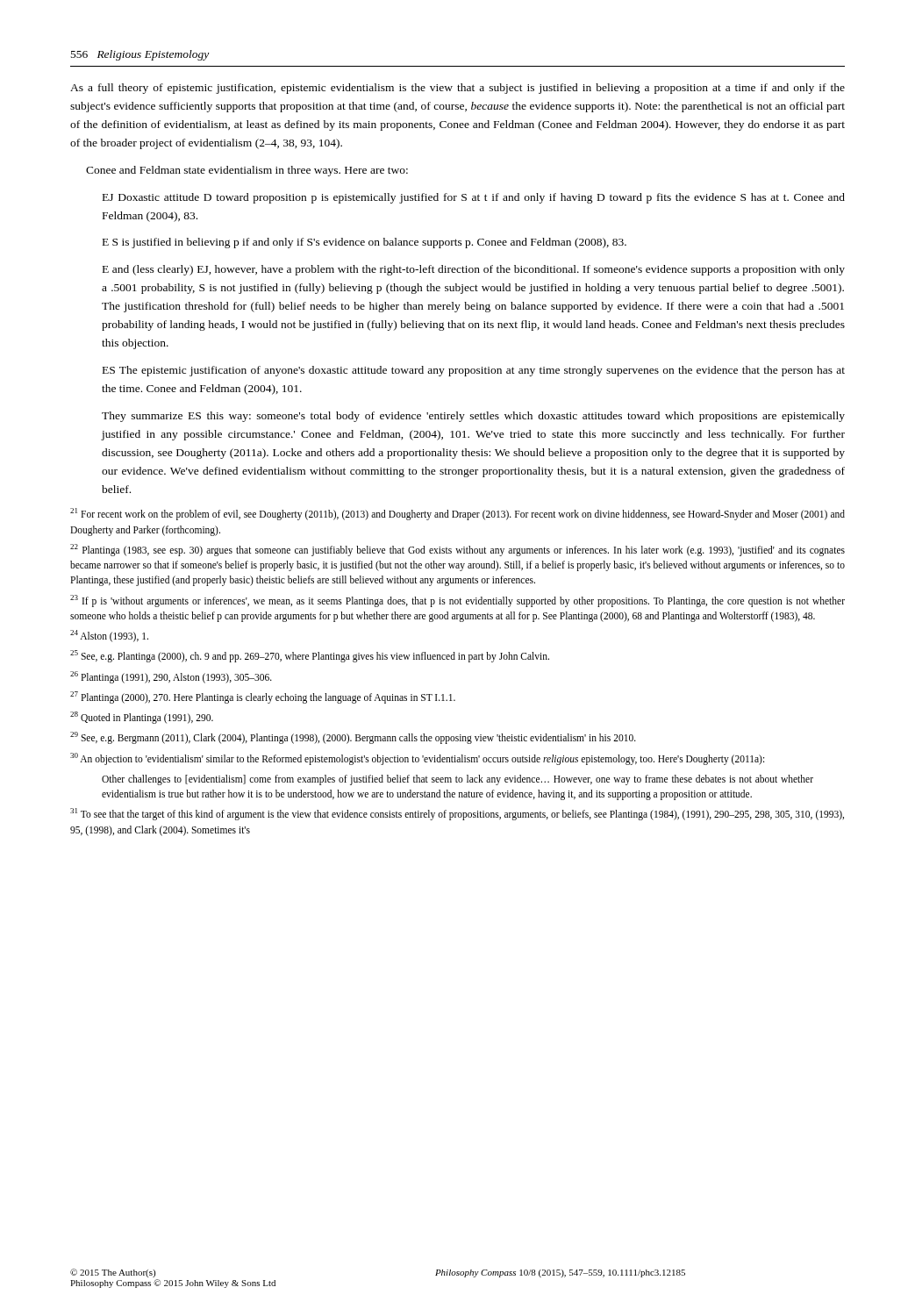
Task: Click on the footnote that reads "31 To see that the target of"
Action: [458, 821]
